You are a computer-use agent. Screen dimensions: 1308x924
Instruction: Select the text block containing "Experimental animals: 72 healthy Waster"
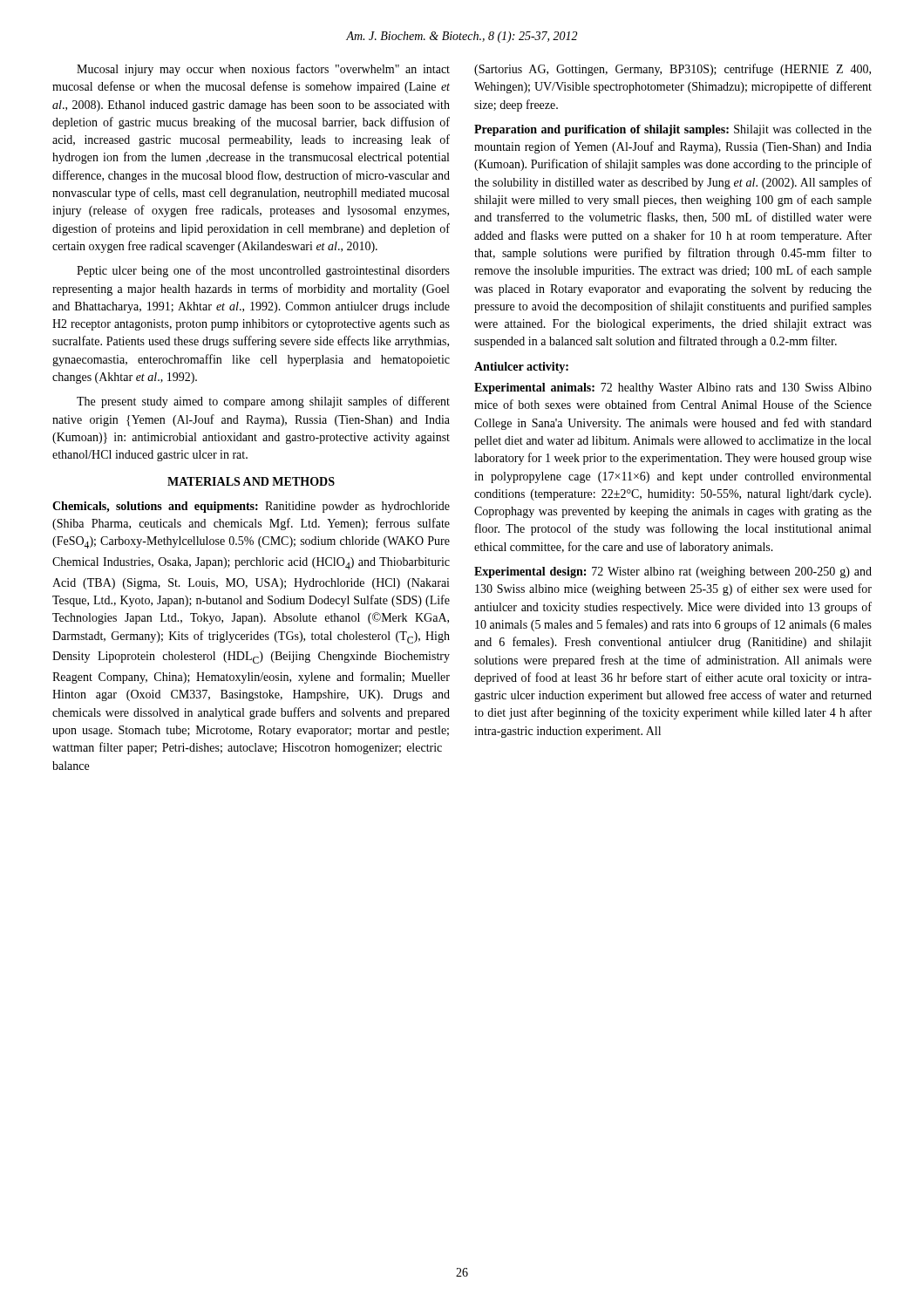click(x=673, y=468)
